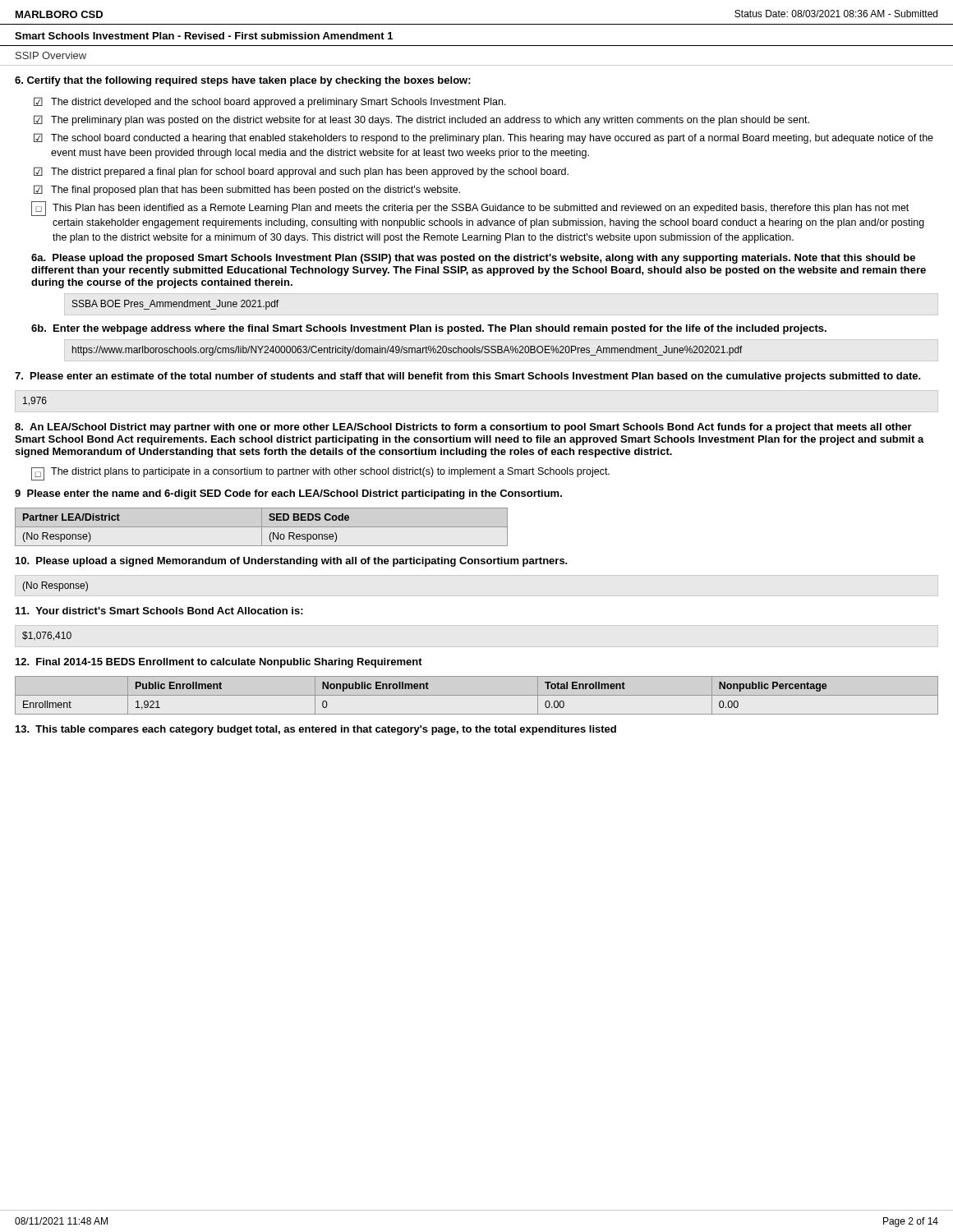This screenshot has width=953, height=1232.
Task: Select the text block that says "Your district's Smart Schools Bond Act Allocation"
Action: [159, 611]
